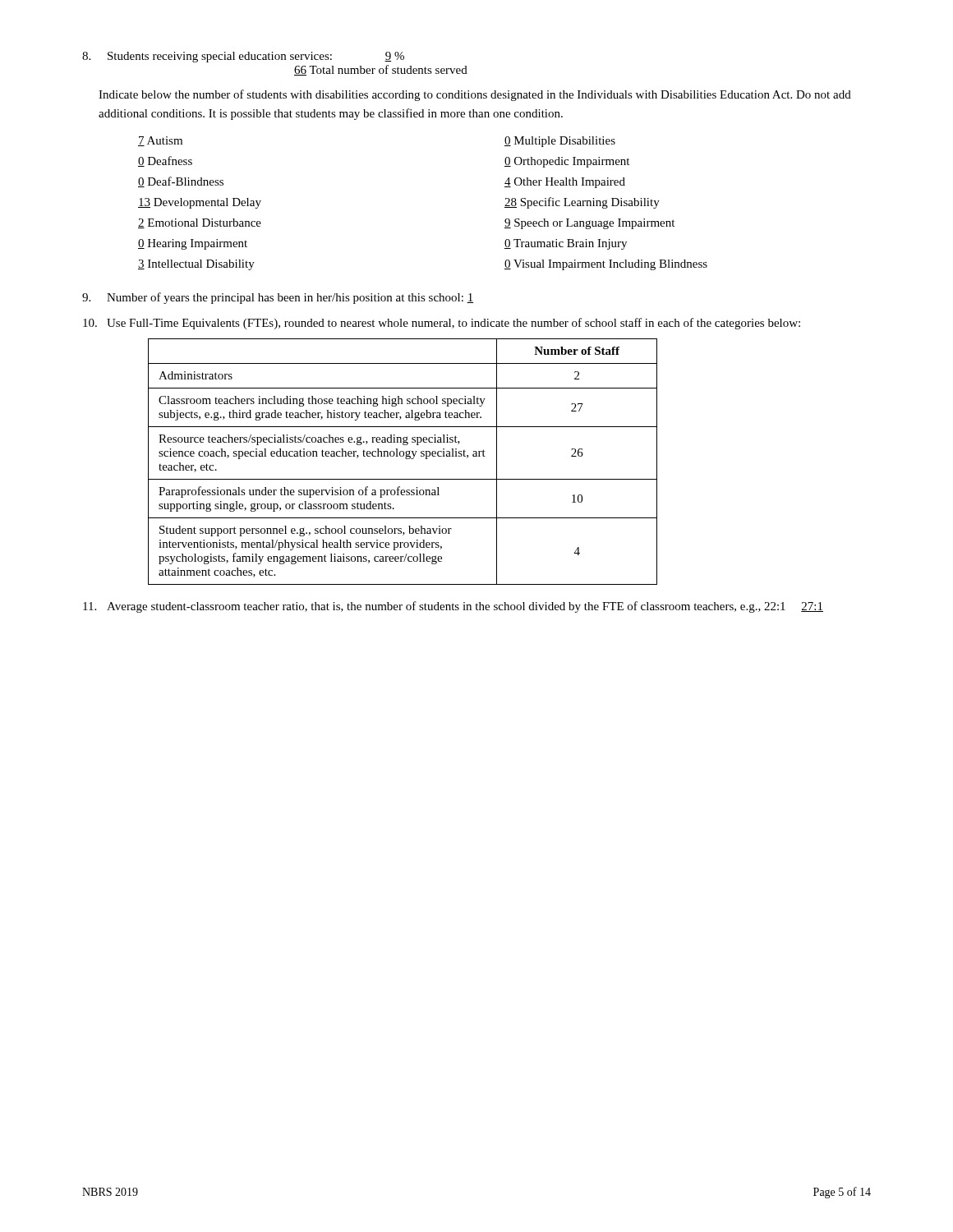Select the passage starting "4 Other Health Impaired"
The width and height of the screenshot is (953, 1232).
click(x=565, y=182)
